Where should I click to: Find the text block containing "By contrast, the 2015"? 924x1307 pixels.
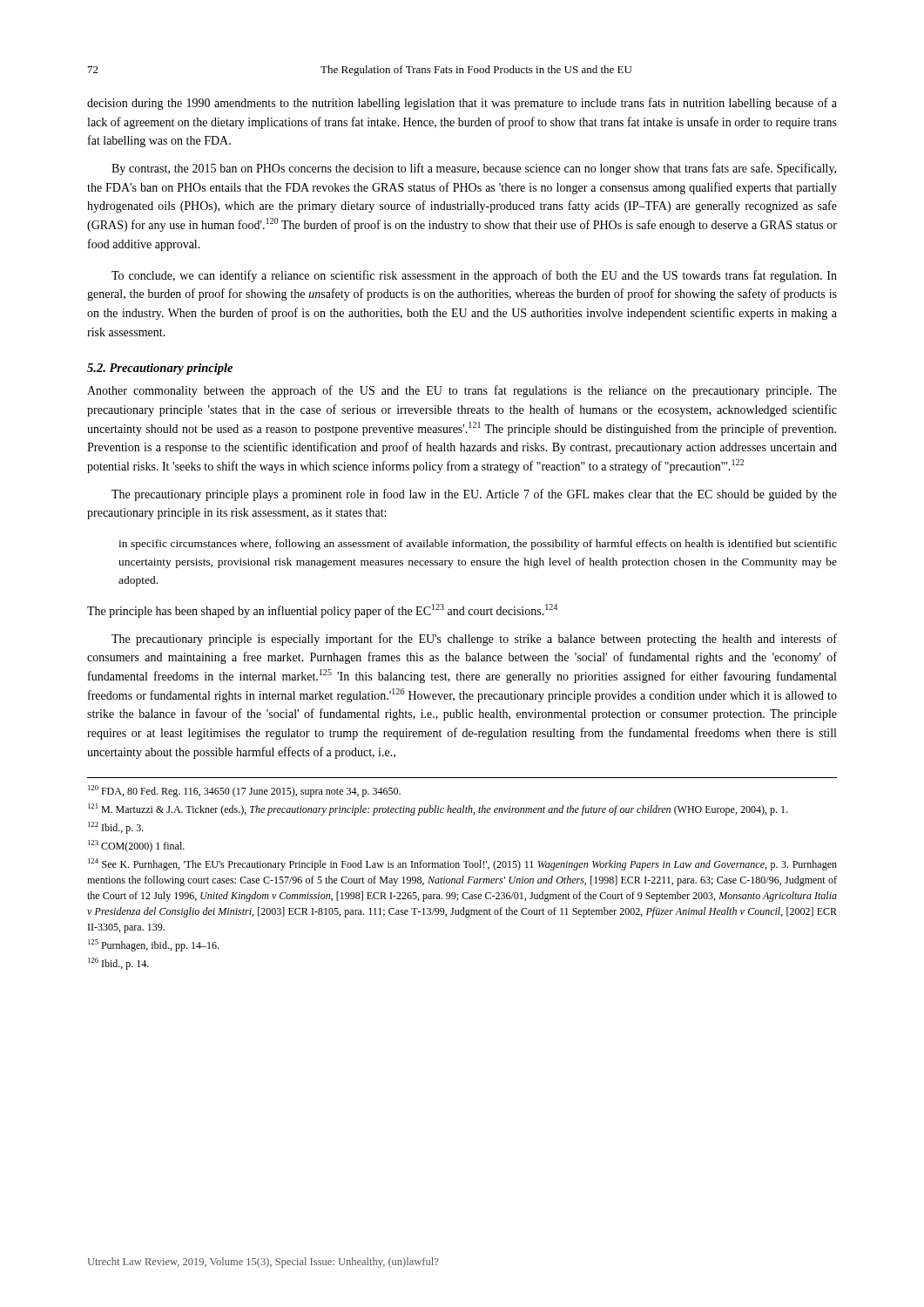(462, 207)
